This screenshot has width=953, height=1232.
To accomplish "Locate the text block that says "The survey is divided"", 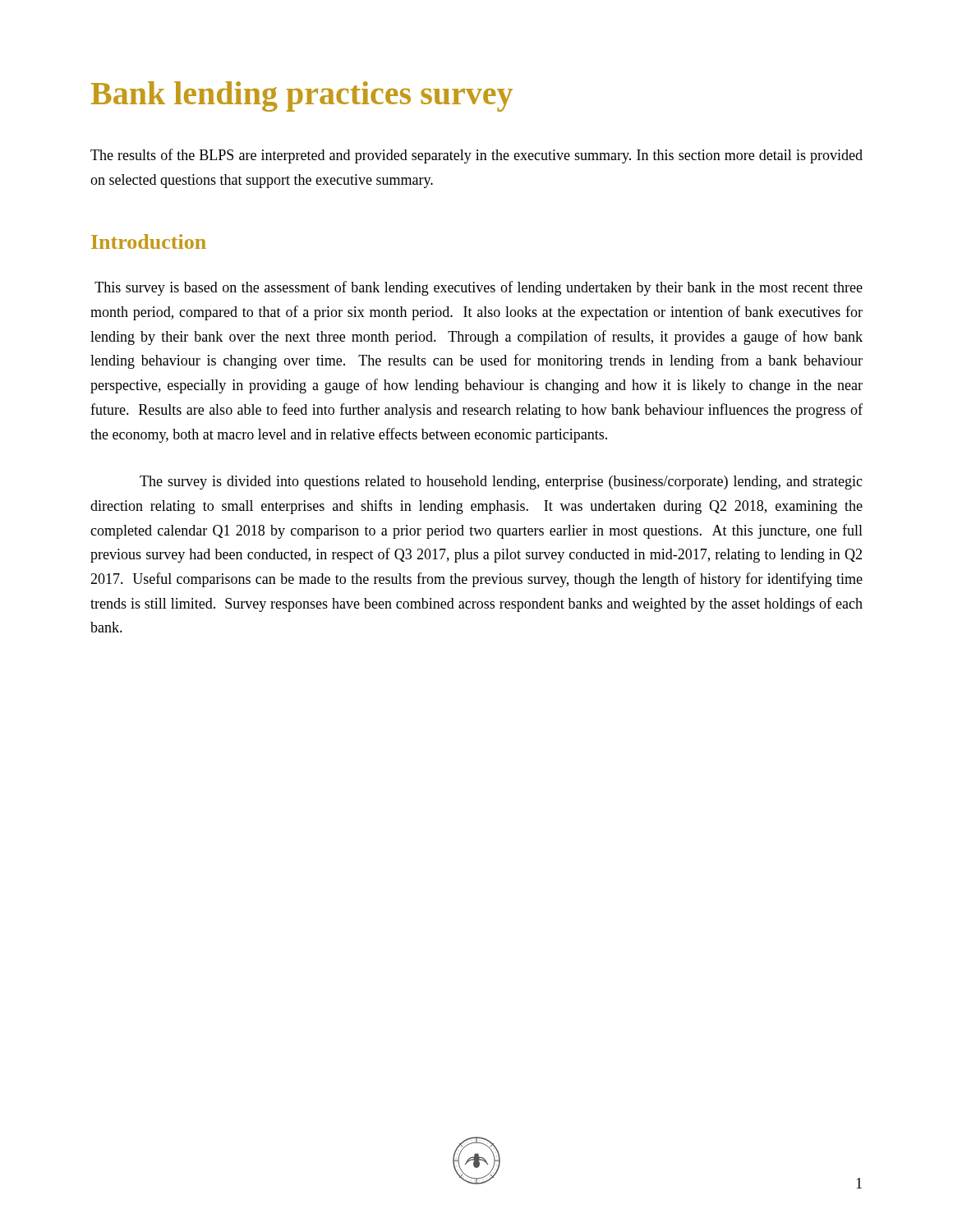I will tap(476, 555).
